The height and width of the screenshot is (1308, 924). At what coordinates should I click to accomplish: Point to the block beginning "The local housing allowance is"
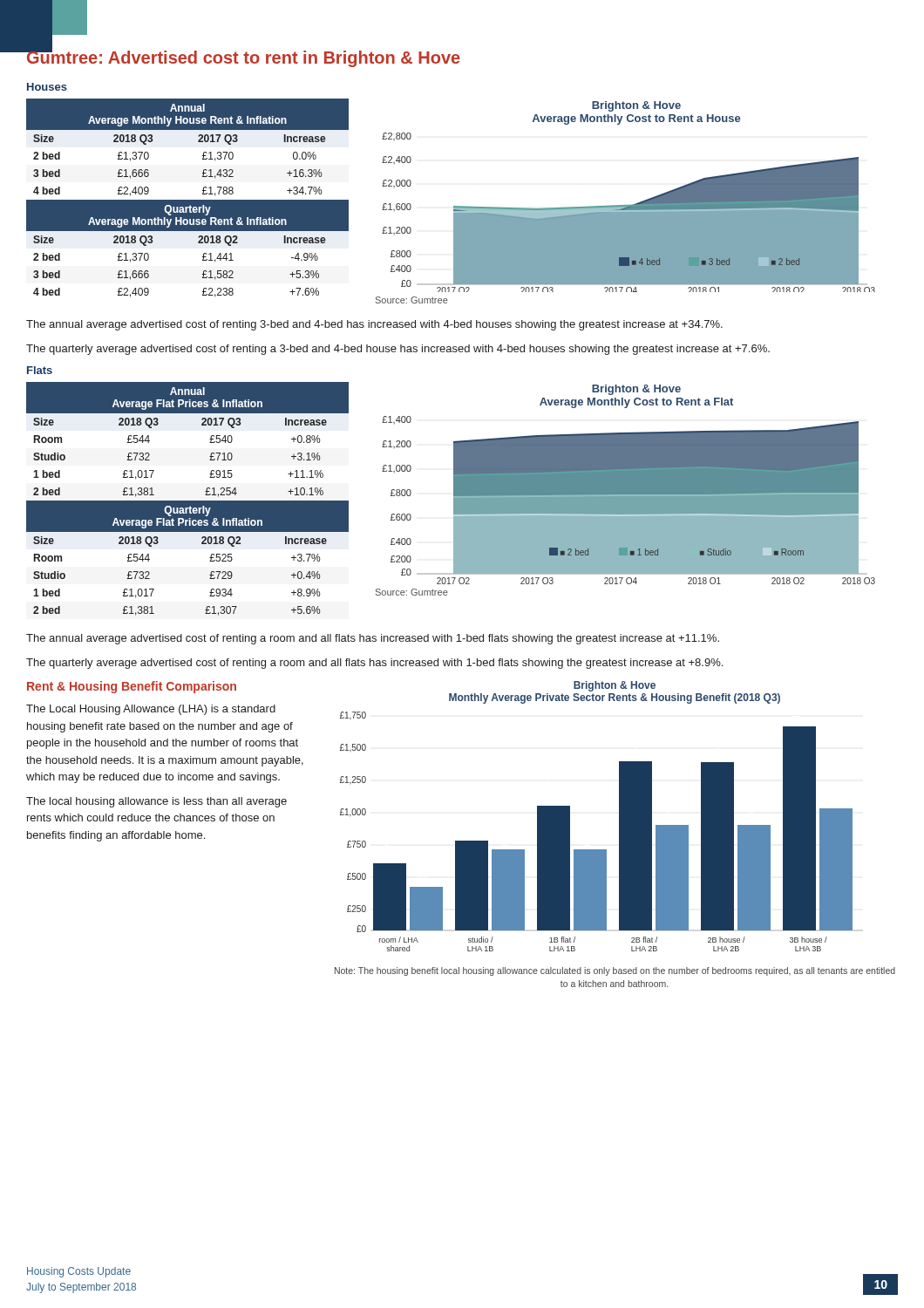157,818
